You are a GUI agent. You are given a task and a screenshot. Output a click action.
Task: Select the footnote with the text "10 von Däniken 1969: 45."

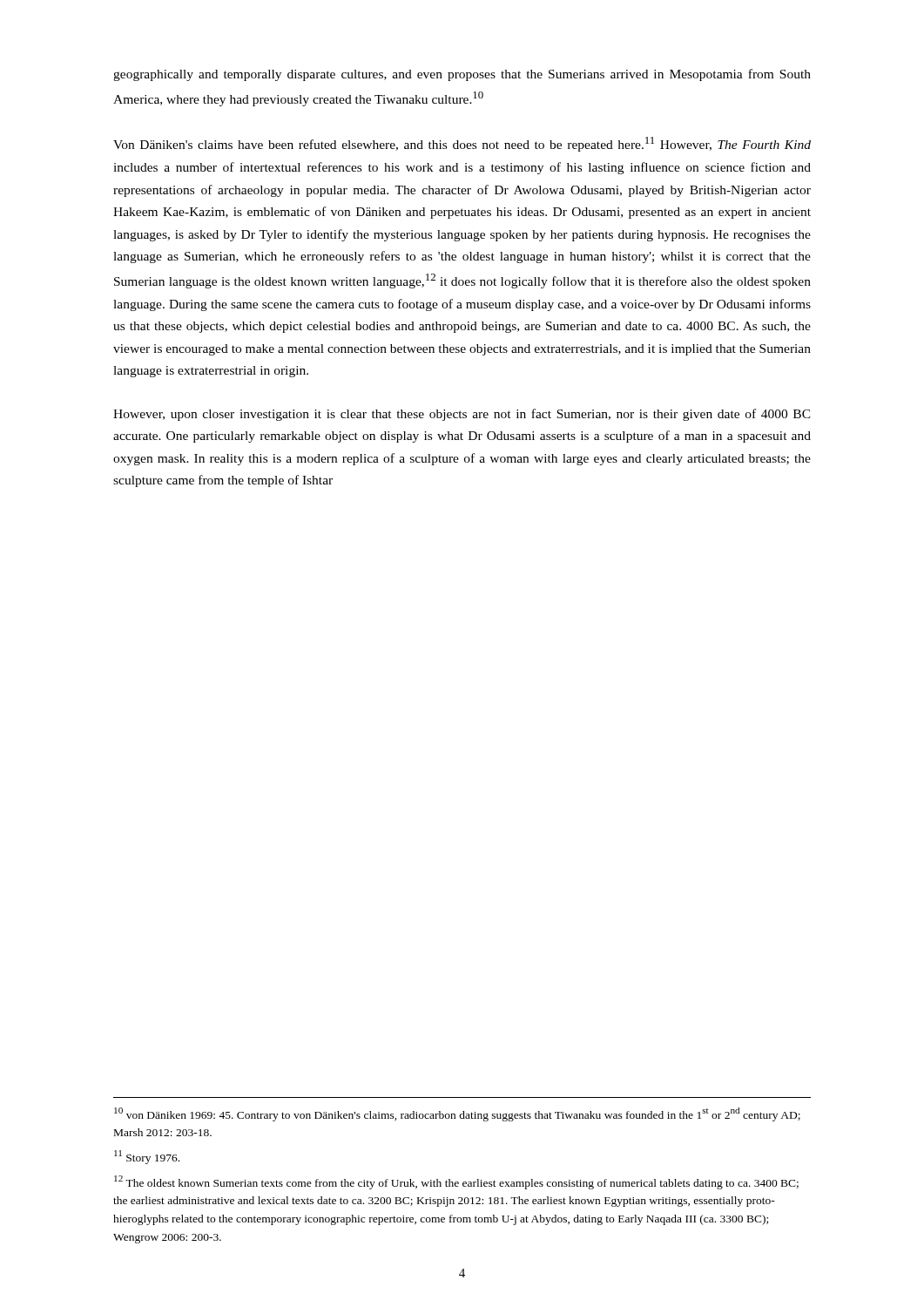pos(457,1122)
